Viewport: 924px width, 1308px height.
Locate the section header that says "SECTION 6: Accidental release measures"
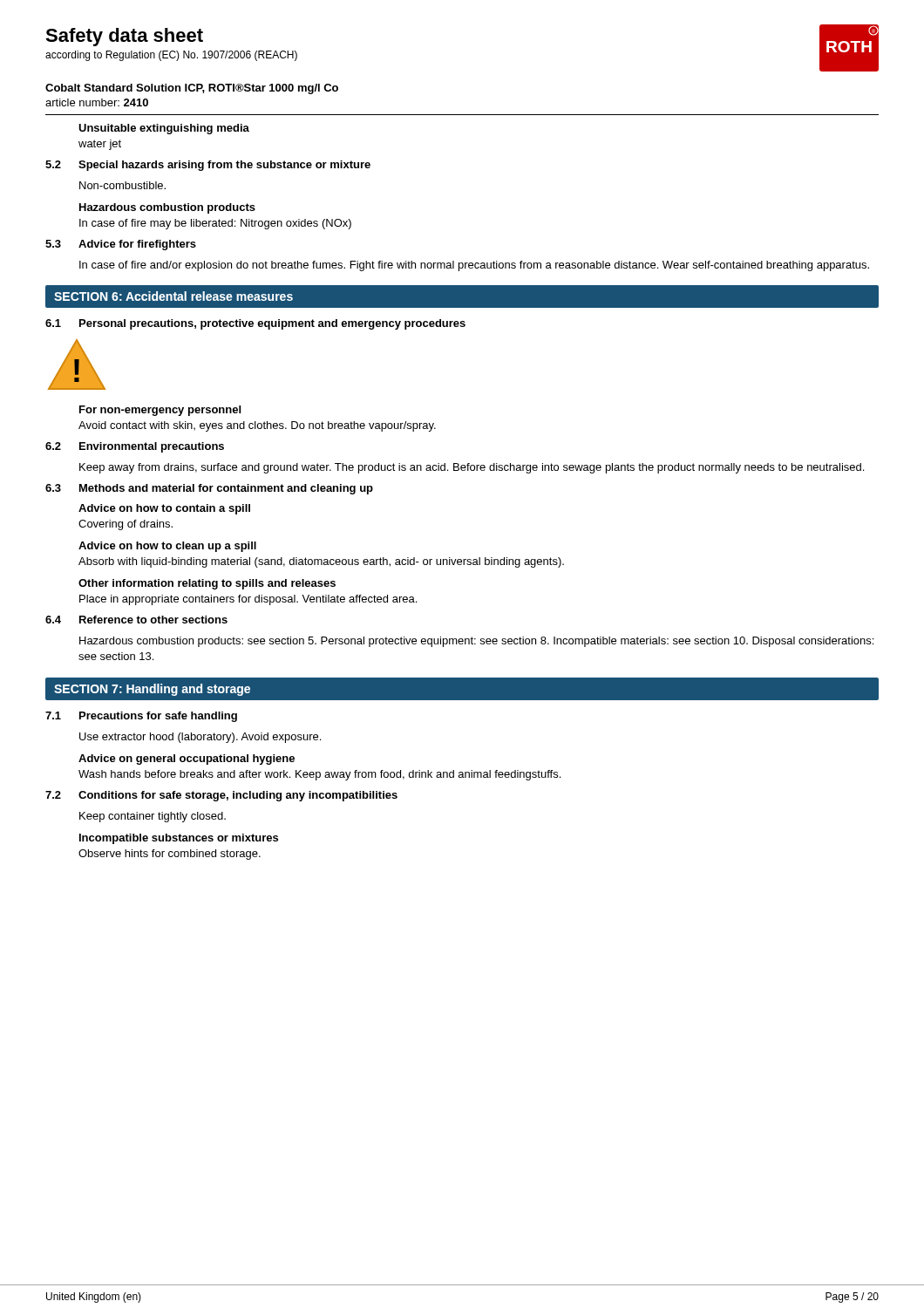(x=174, y=297)
